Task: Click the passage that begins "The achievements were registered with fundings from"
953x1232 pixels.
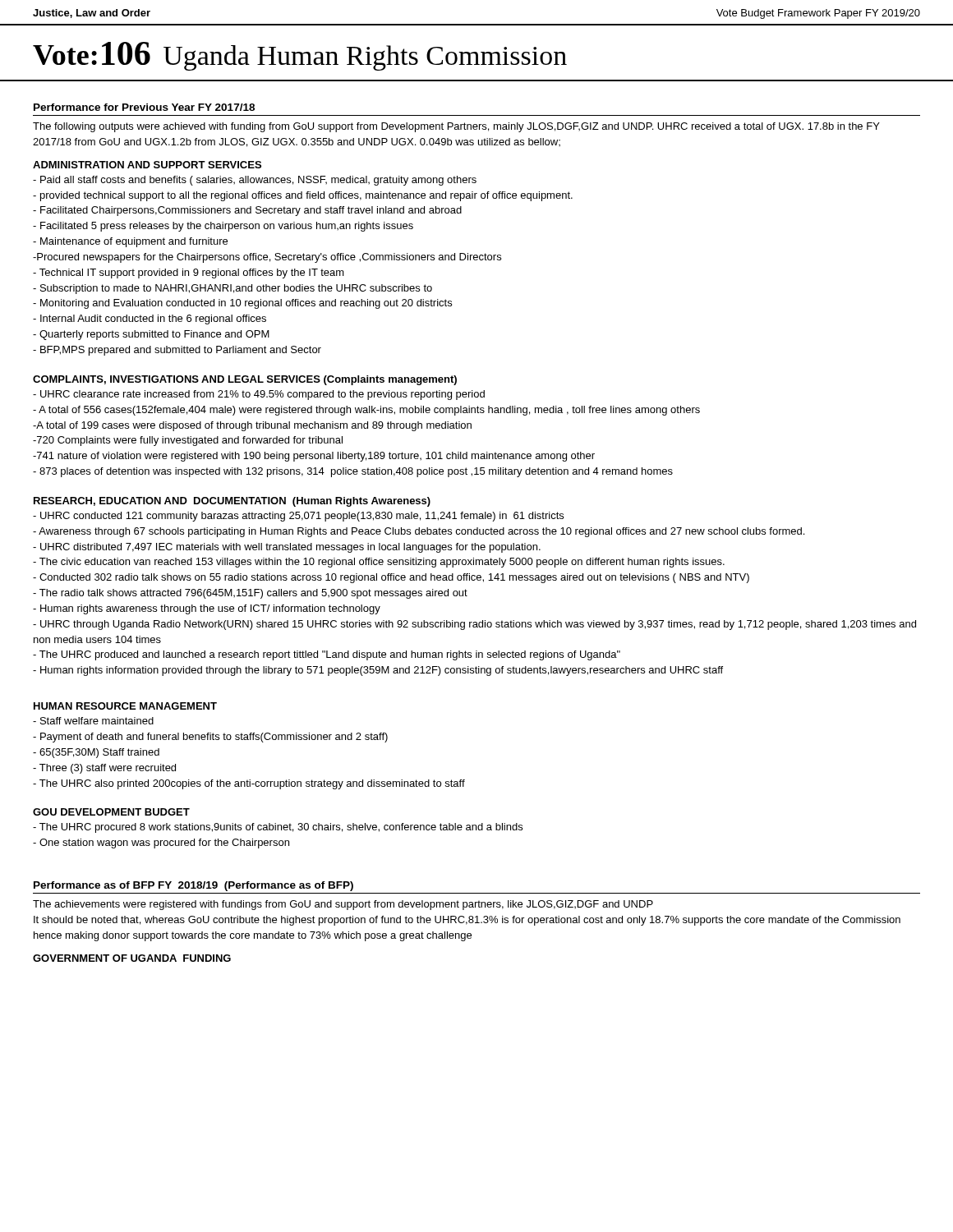Action: coord(467,919)
